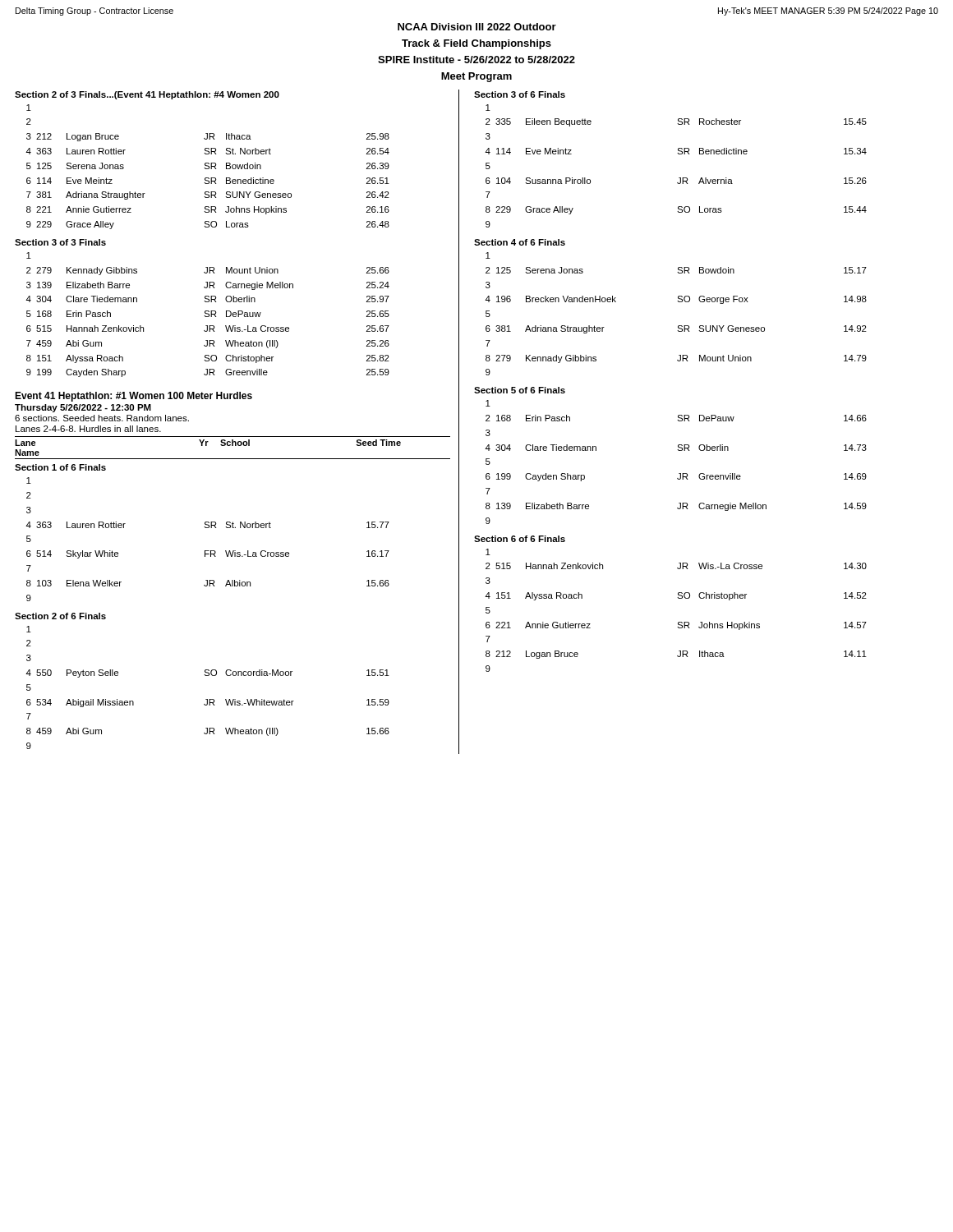
Task: Click on the table containing "1 2 515Hannah Zenkovich"
Action: [x=692, y=611]
